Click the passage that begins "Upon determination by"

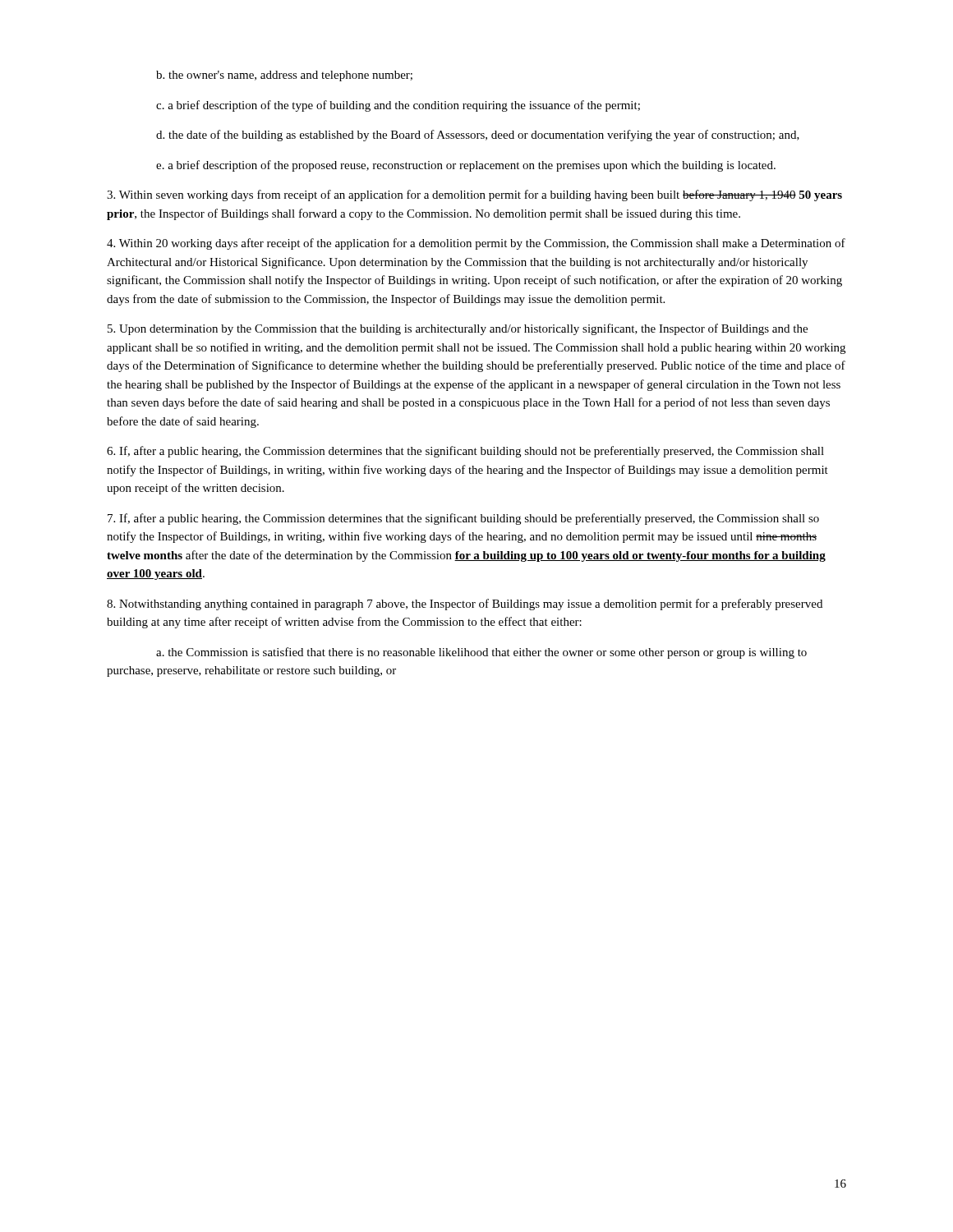(476, 375)
